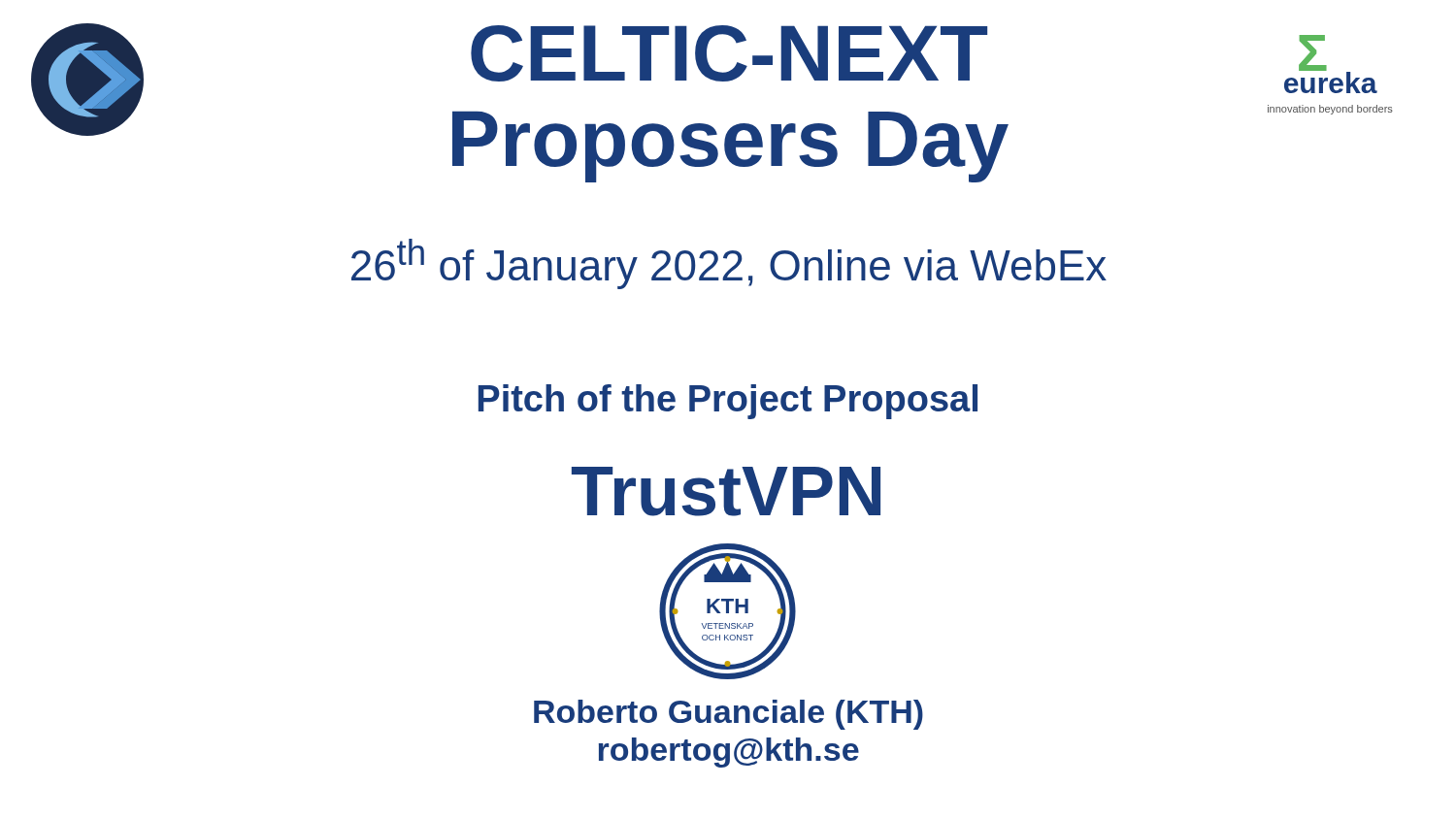Navigate to the text starting "Roberto Guanciale (KTH) robertog@kth.se"

[x=728, y=731]
